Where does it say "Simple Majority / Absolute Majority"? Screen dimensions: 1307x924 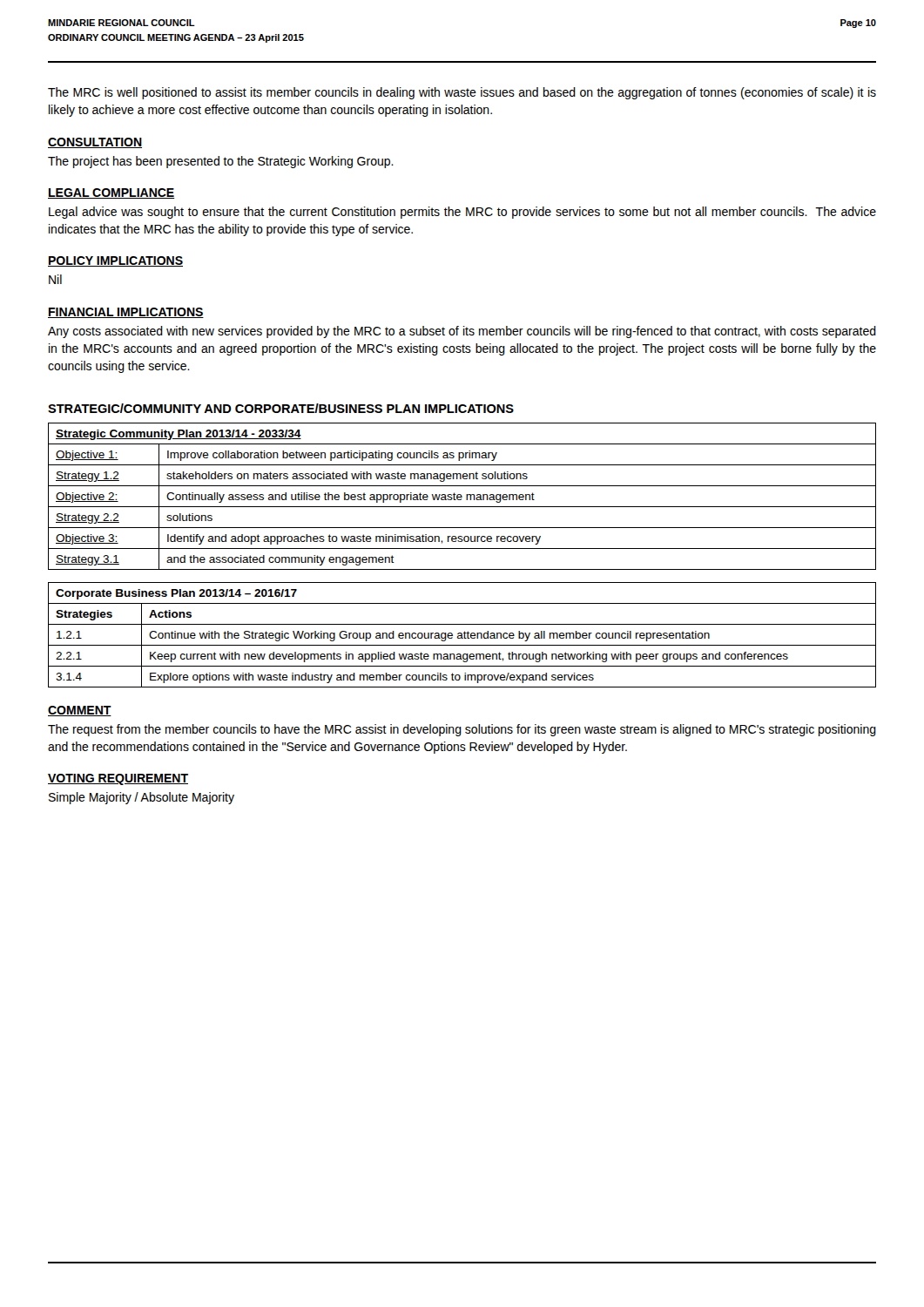tap(142, 798)
